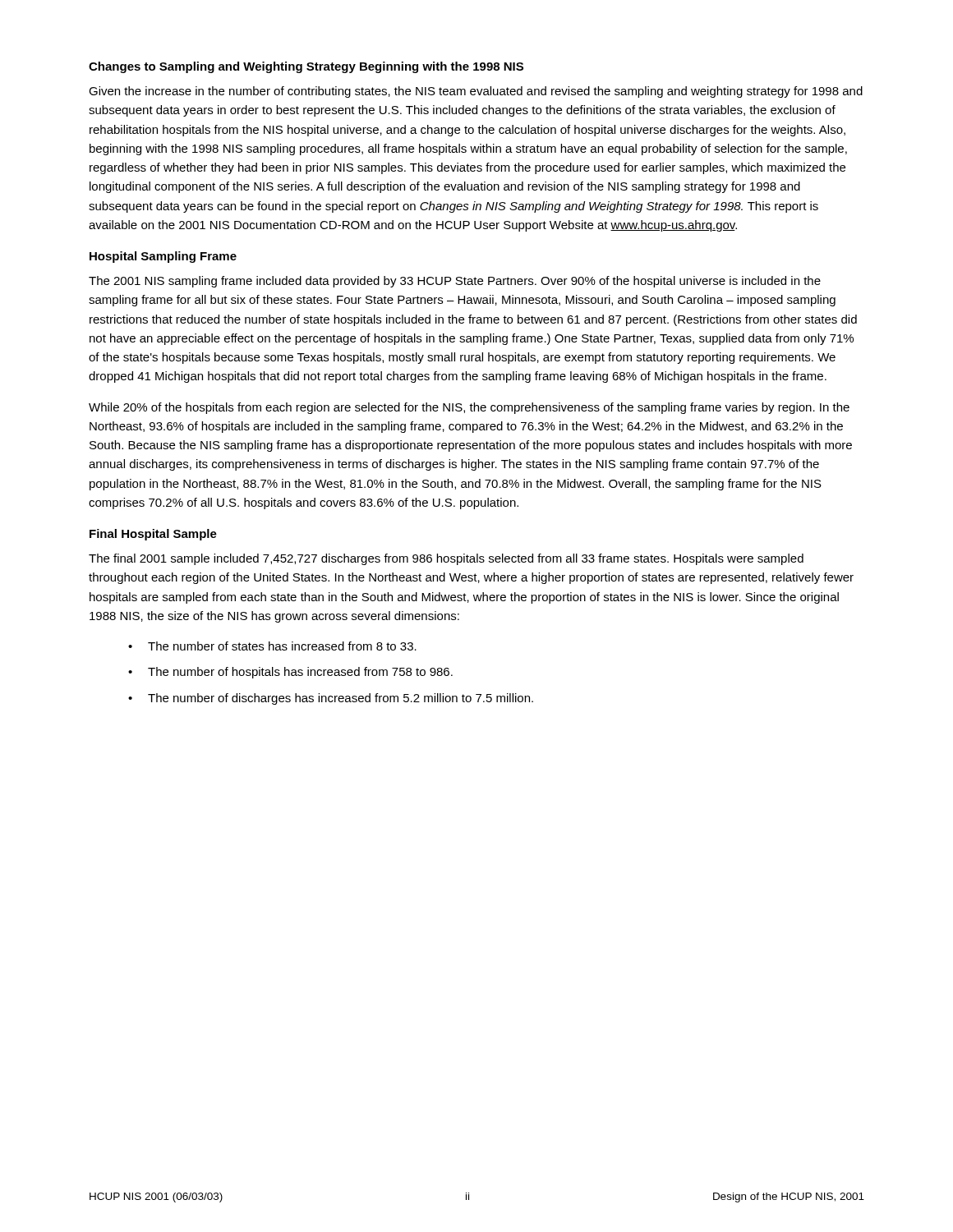Click the passage that begins "While 20% of the hospitals"
953x1232 pixels.
click(x=471, y=454)
